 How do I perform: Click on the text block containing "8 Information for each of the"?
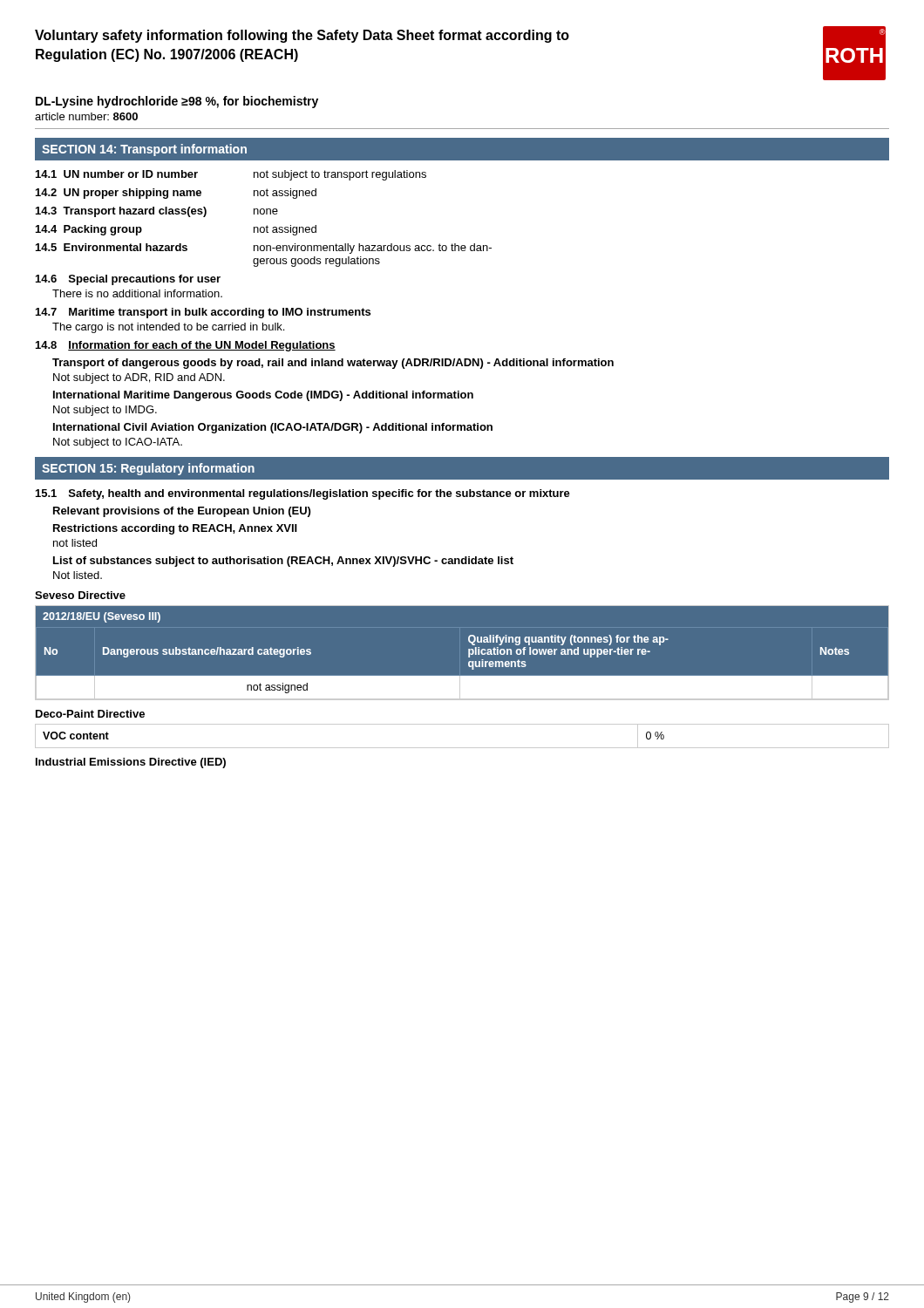click(462, 393)
